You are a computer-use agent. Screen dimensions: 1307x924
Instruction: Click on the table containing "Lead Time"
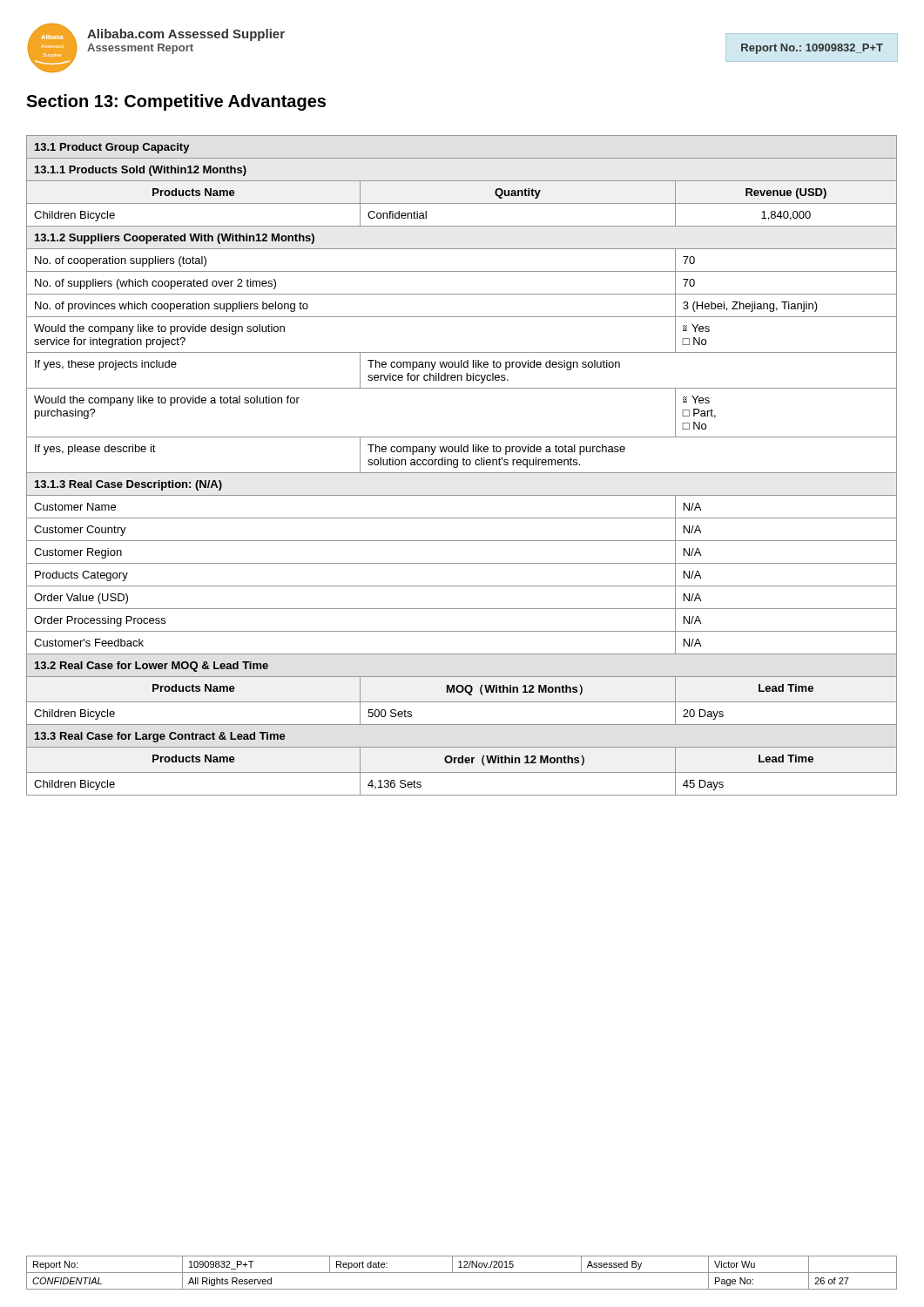pos(462,465)
